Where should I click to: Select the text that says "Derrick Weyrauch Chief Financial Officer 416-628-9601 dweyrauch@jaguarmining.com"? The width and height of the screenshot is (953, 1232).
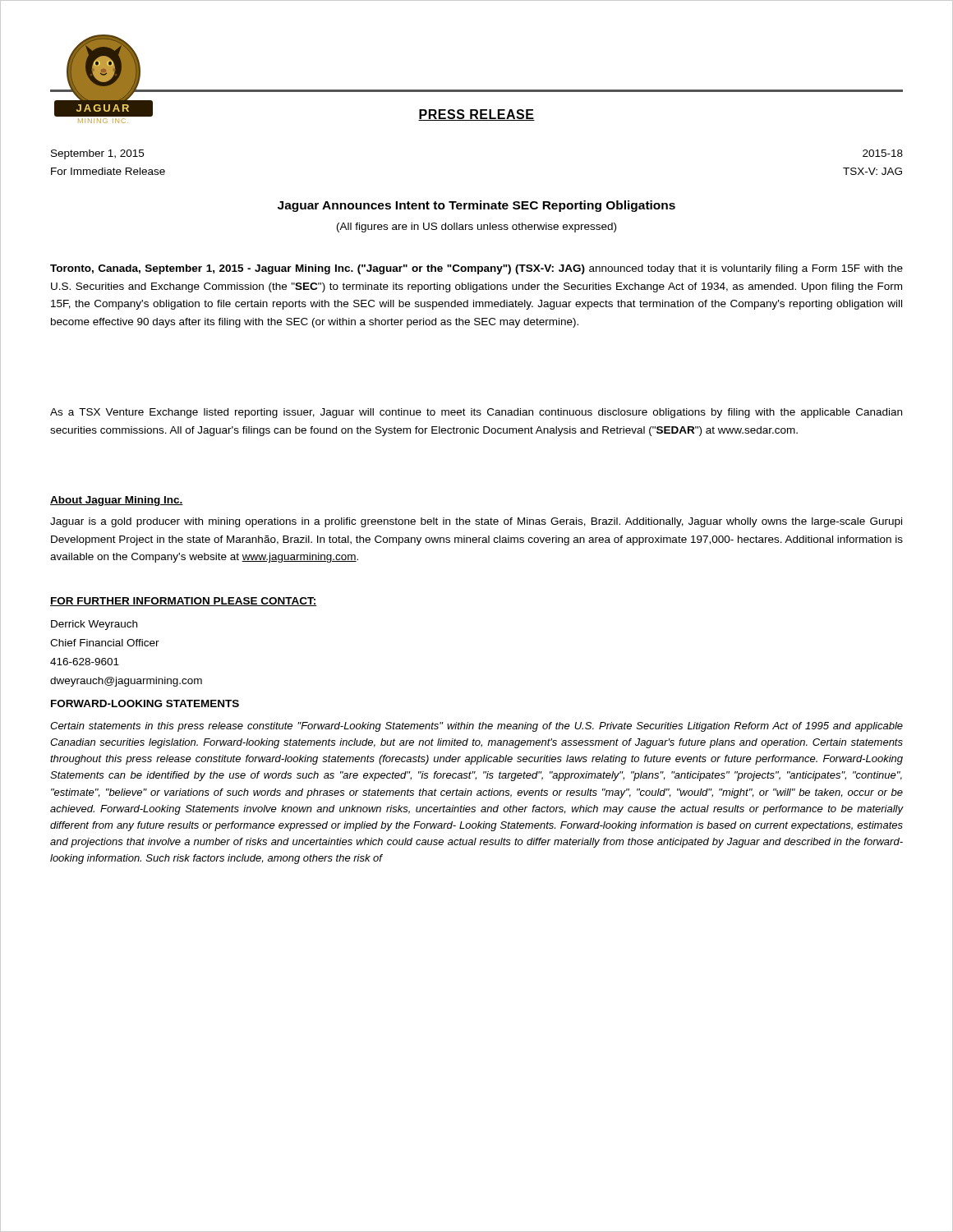click(126, 652)
